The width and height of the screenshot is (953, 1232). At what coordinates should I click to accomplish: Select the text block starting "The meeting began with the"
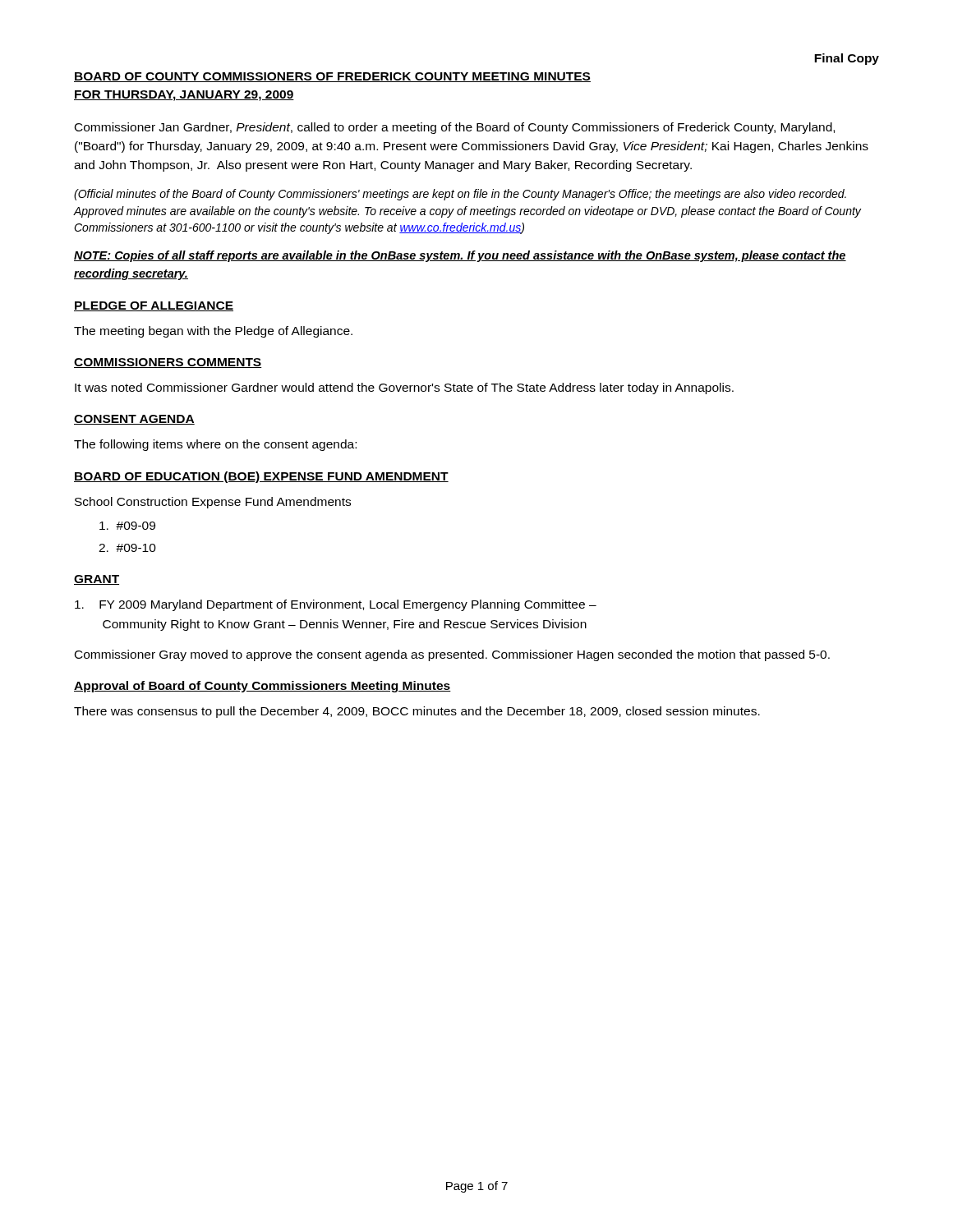pos(213,332)
